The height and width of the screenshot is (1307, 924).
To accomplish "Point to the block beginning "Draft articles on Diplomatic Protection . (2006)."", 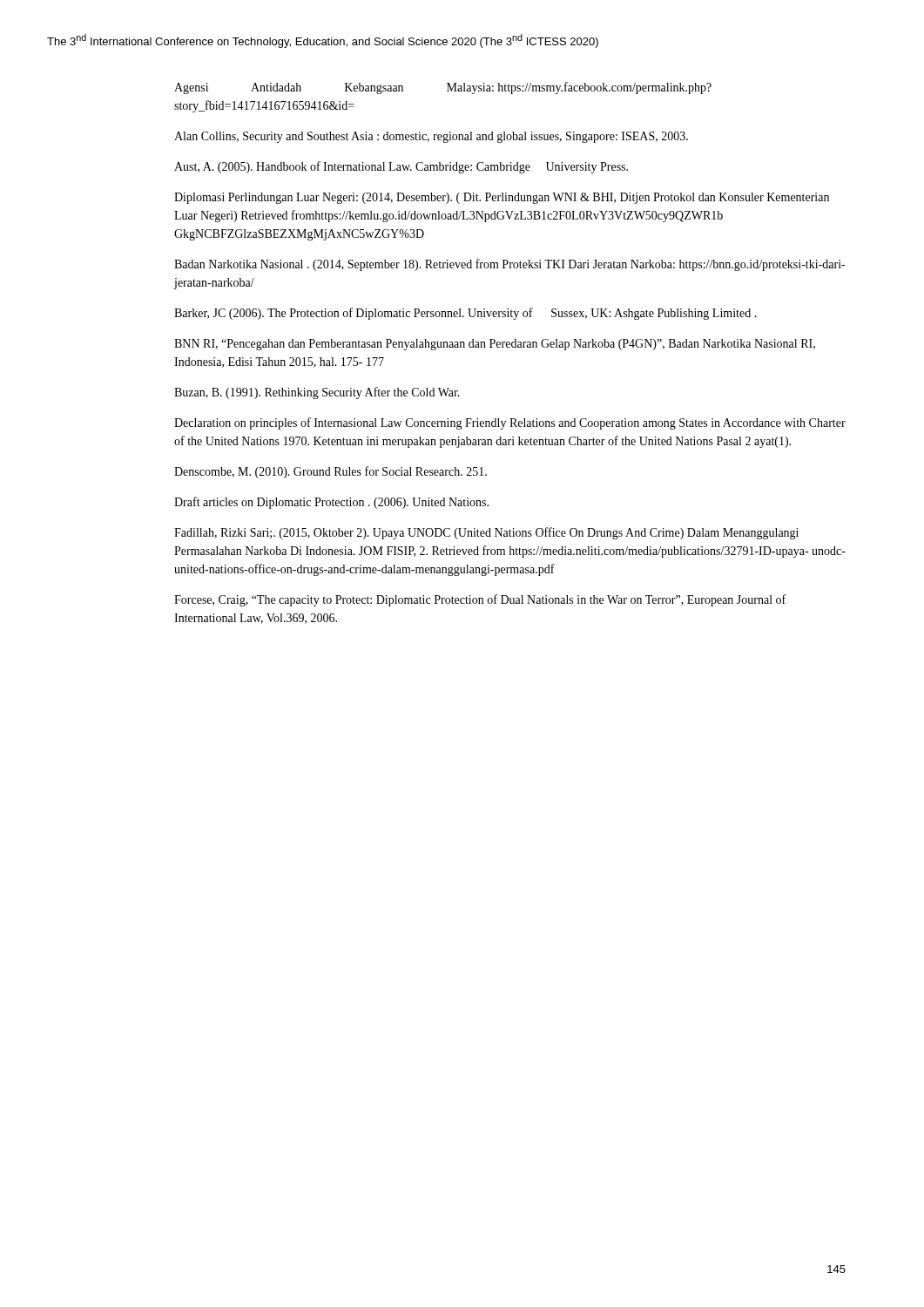I will 332,502.
